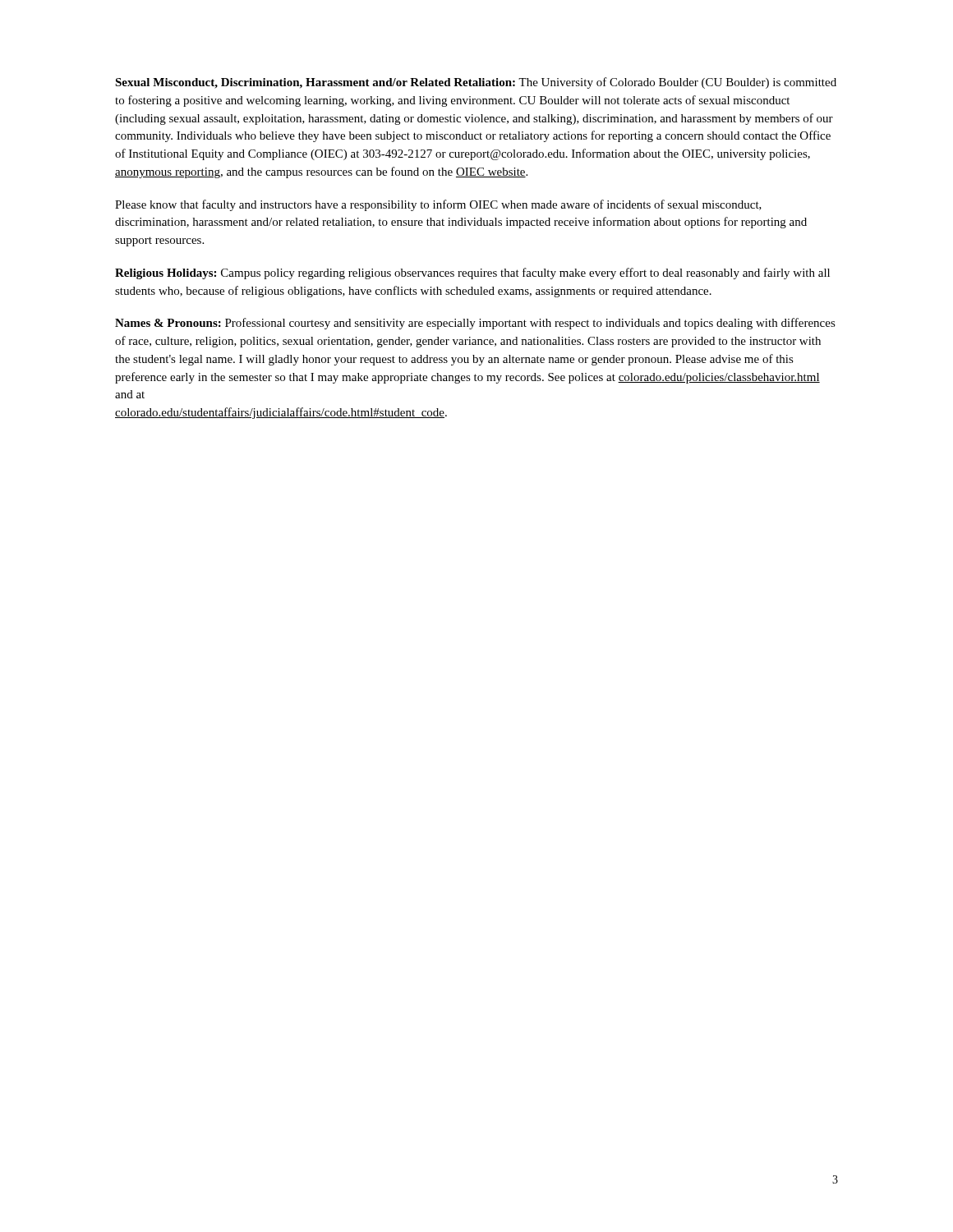
Task: Locate the block of text that opens with "Please know that faculty and instructors"
Action: coord(461,222)
